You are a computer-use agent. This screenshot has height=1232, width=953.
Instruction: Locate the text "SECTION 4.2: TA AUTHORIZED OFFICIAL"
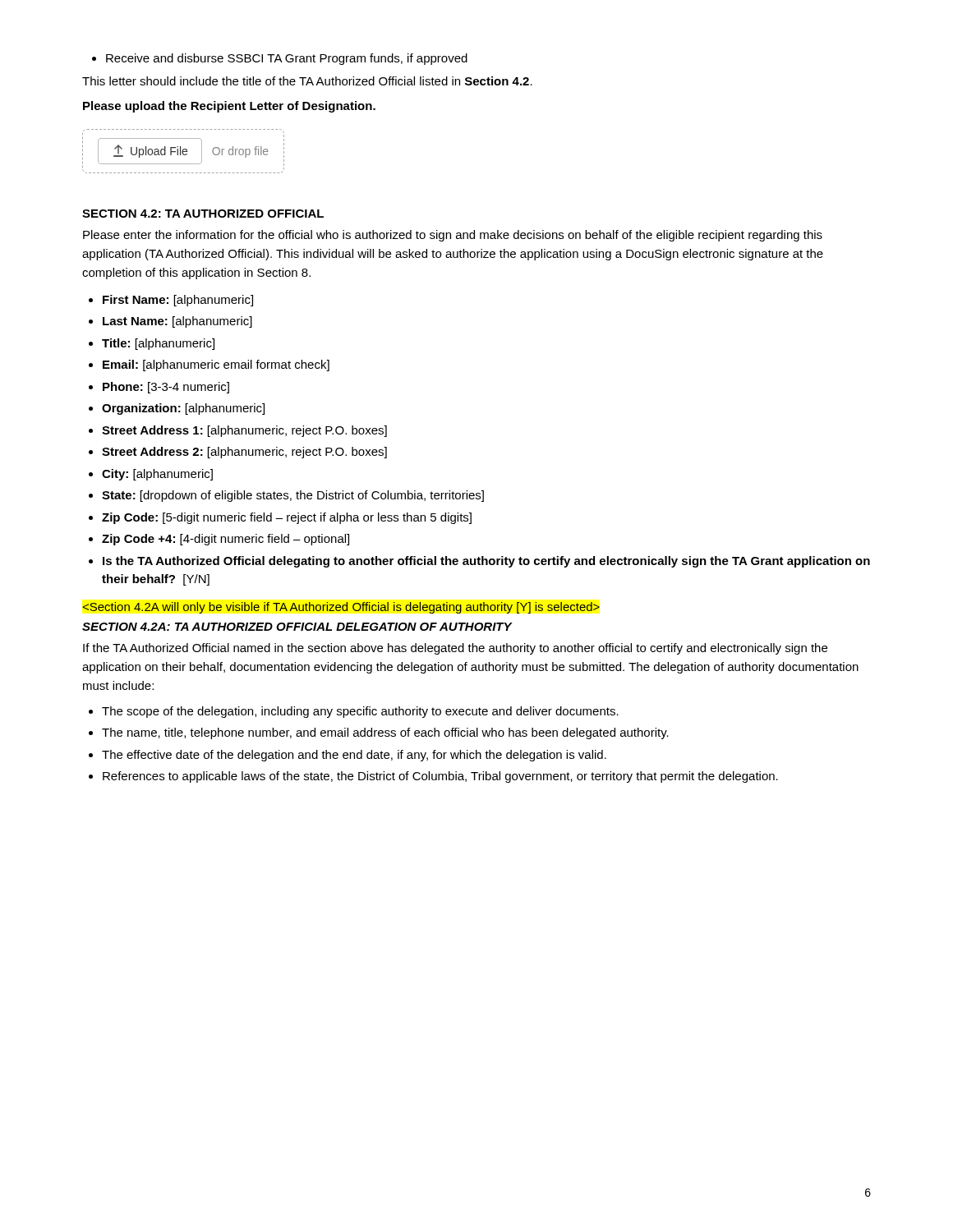coord(203,213)
